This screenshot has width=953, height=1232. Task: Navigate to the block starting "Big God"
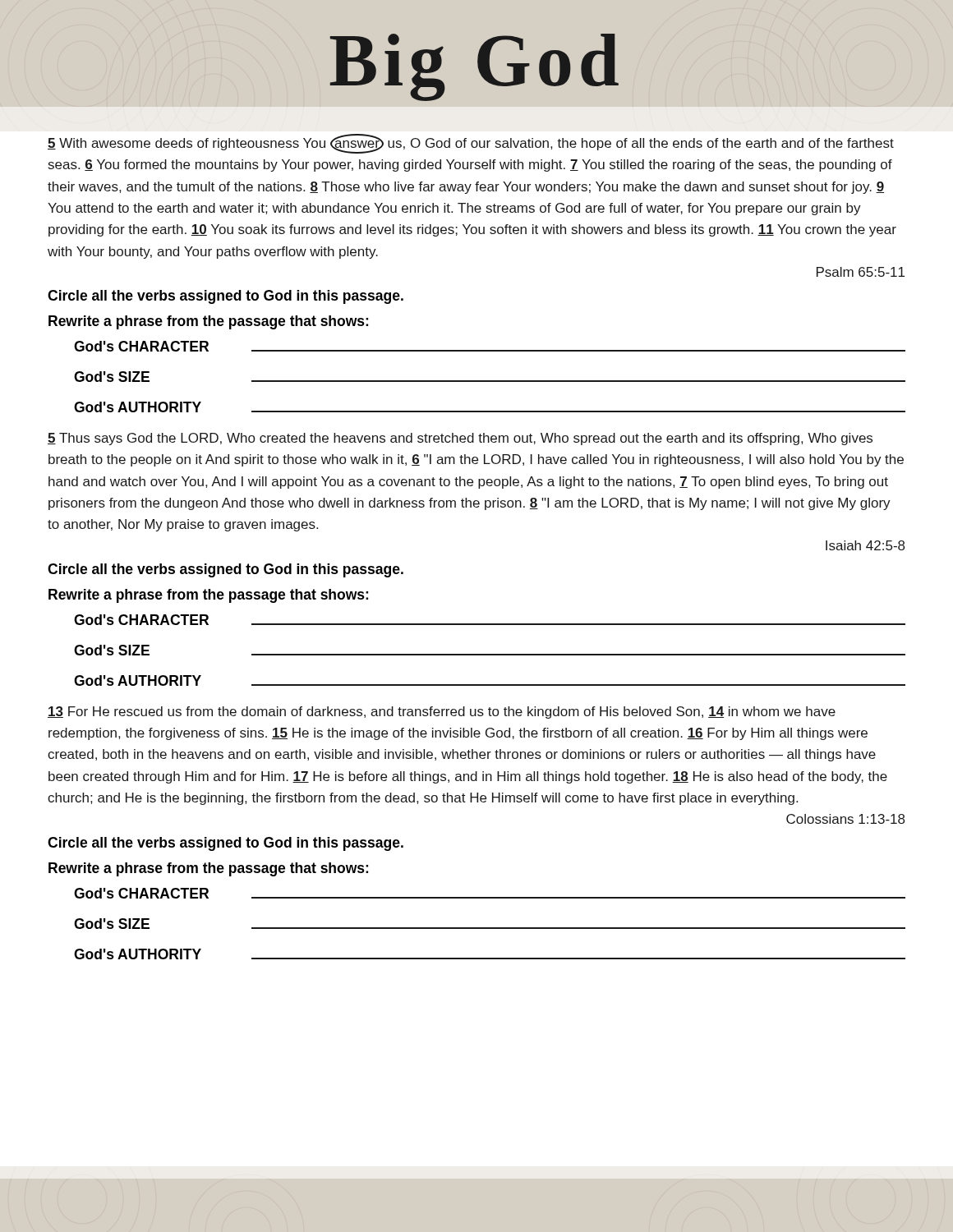(x=476, y=60)
